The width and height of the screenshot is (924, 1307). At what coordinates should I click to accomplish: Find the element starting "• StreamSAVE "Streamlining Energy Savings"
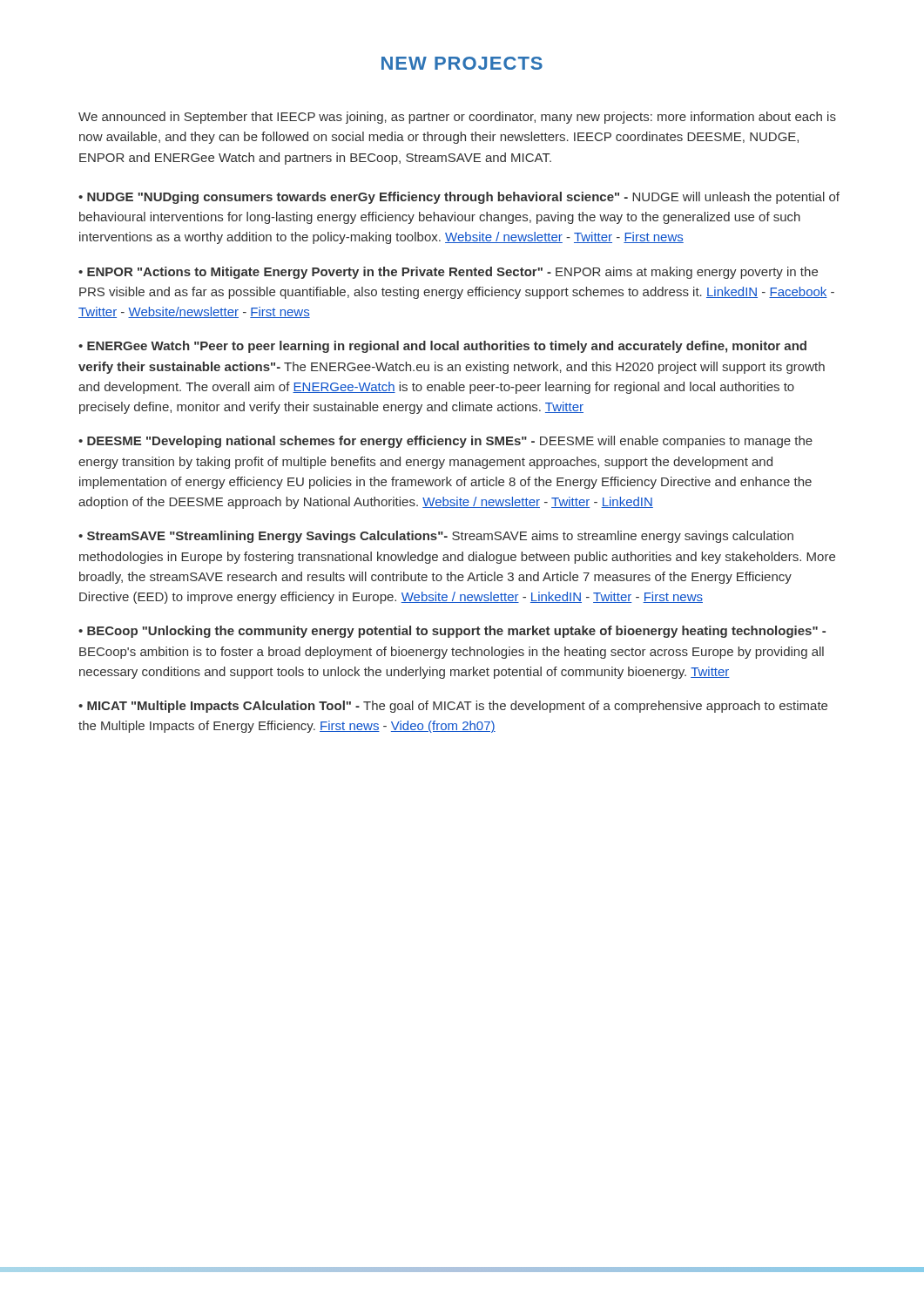pos(457,566)
